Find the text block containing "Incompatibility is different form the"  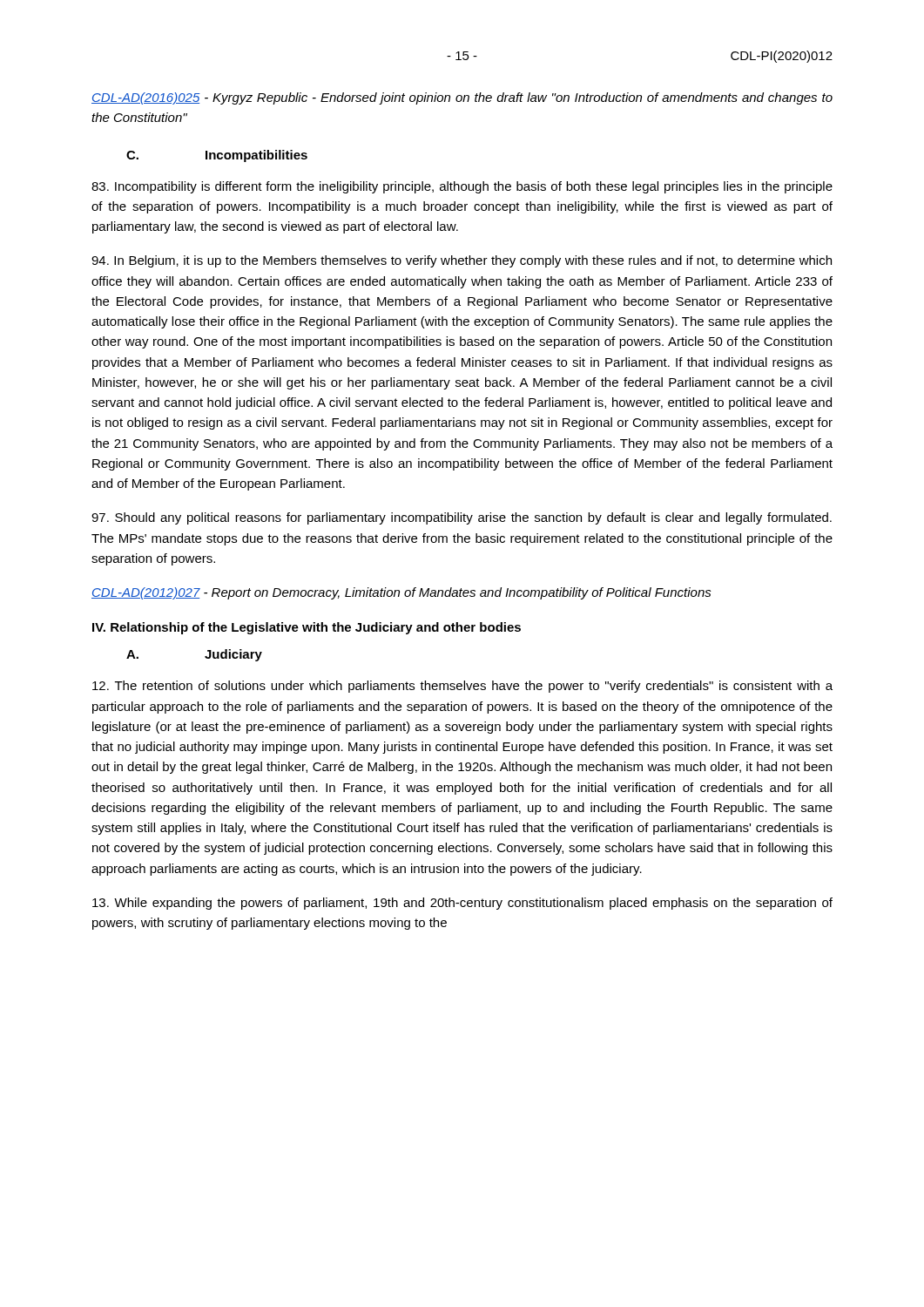(x=462, y=206)
